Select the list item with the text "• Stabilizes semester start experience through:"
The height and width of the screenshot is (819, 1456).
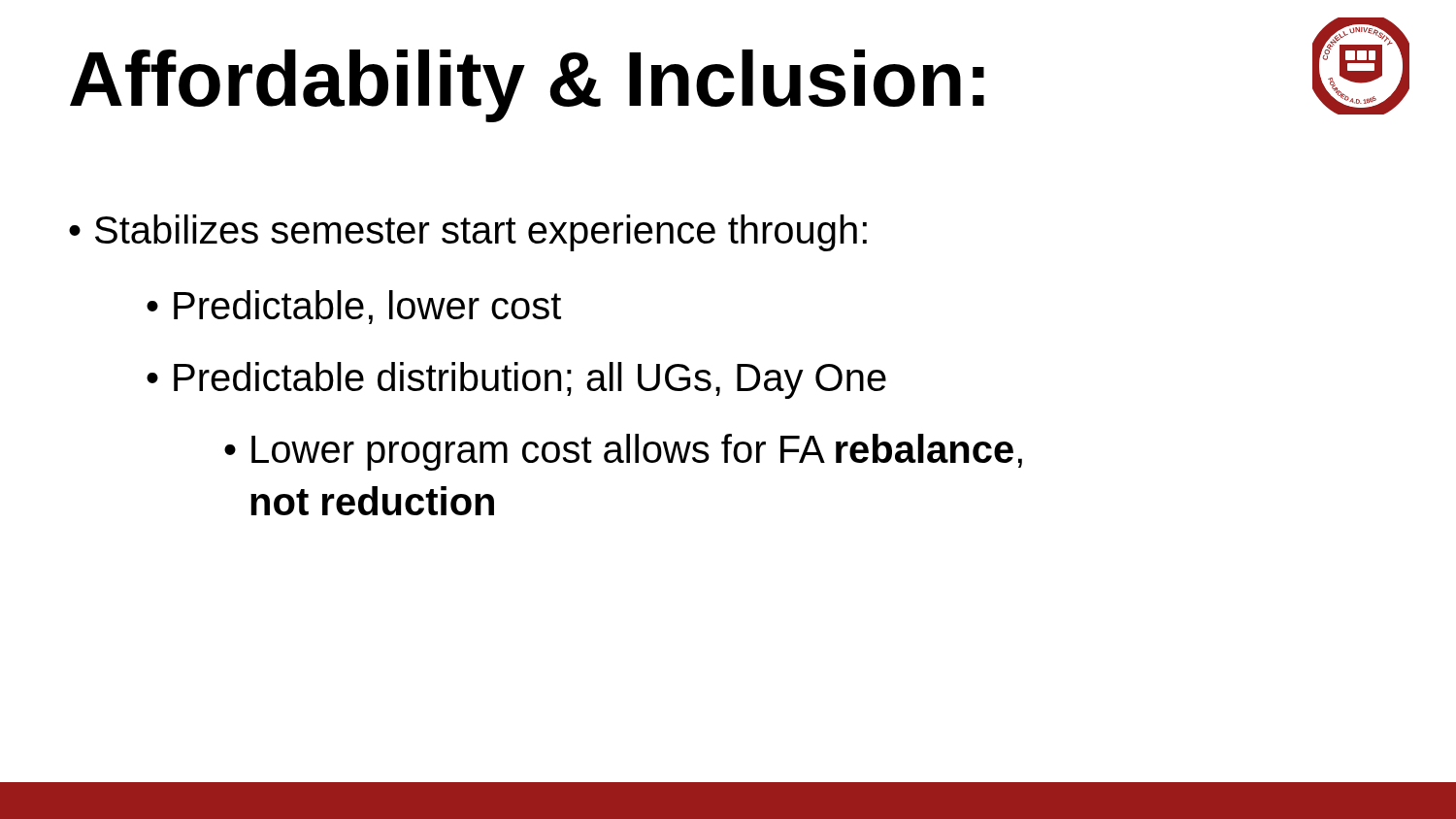point(469,230)
